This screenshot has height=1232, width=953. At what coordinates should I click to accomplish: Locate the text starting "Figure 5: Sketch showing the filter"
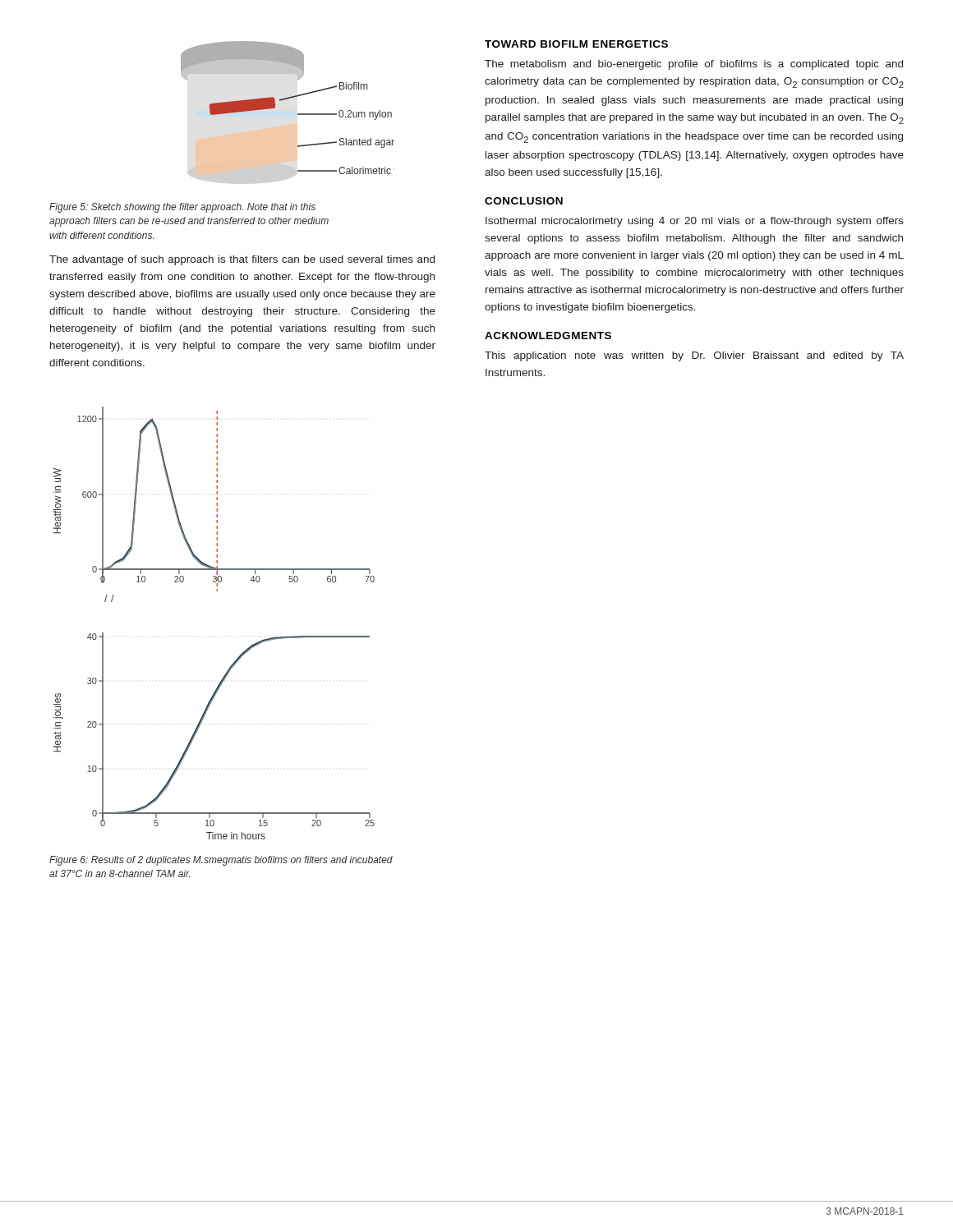click(x=189, y=221)
